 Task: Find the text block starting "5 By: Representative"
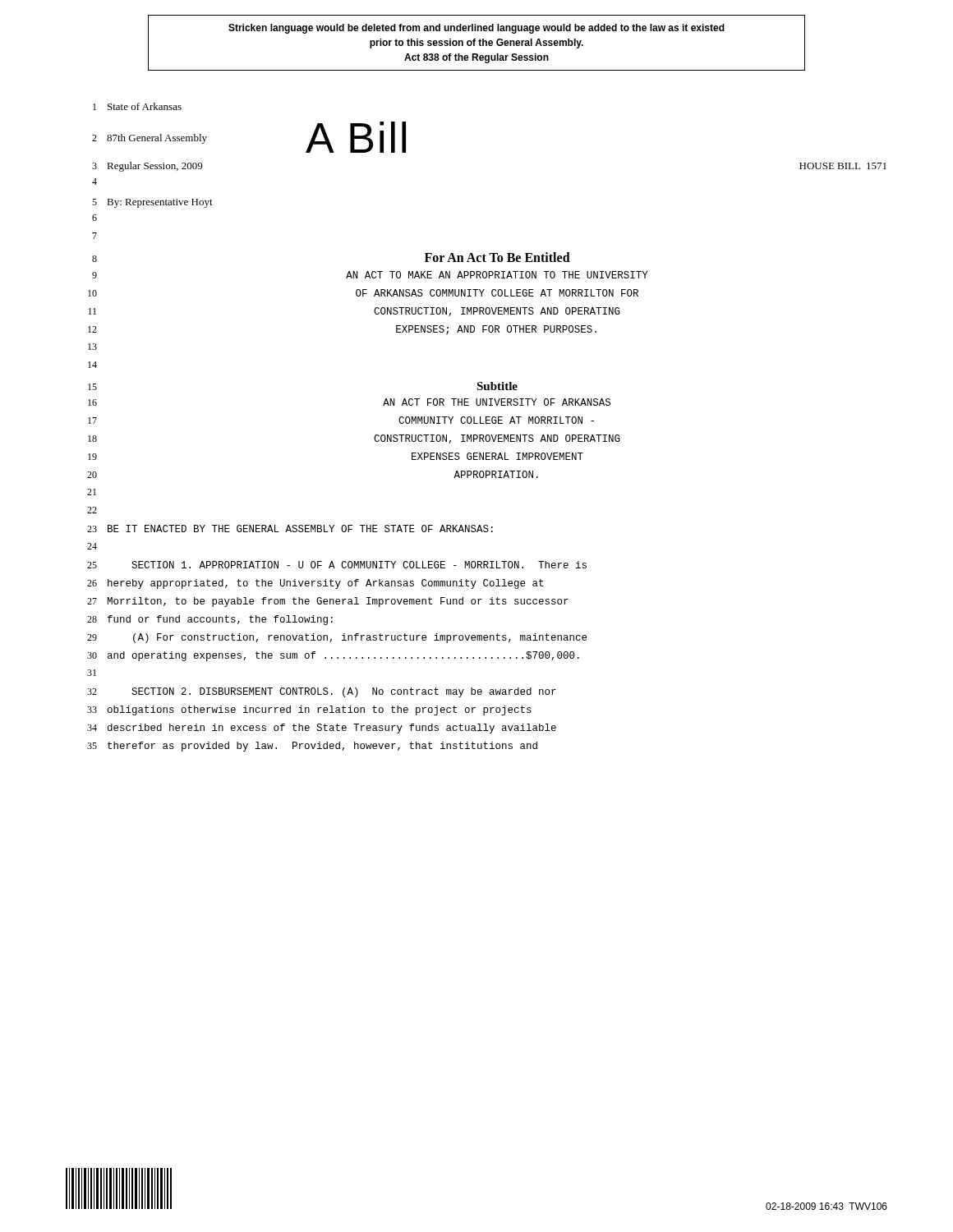point(152,203)
